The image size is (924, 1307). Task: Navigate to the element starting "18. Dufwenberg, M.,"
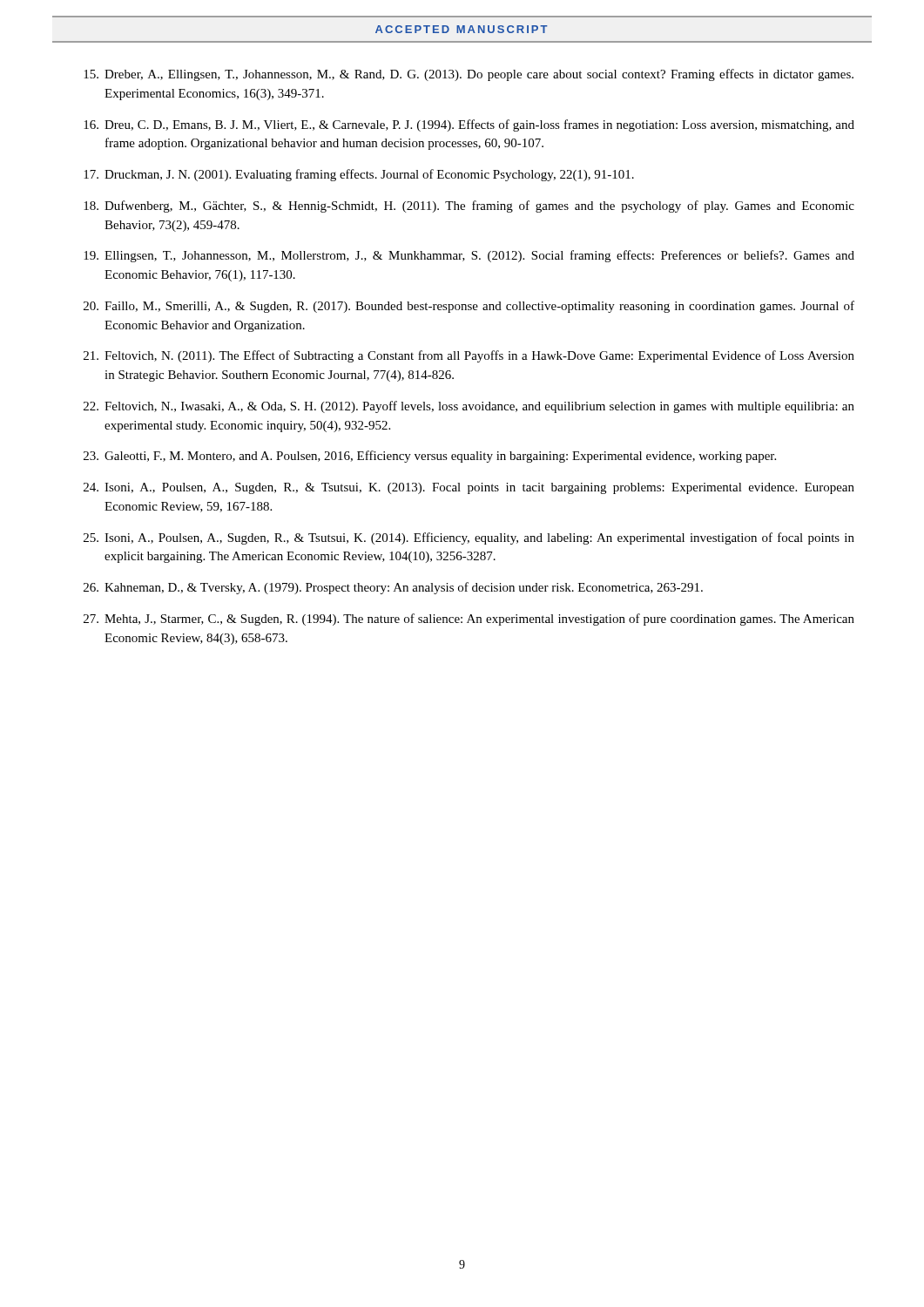462,216
